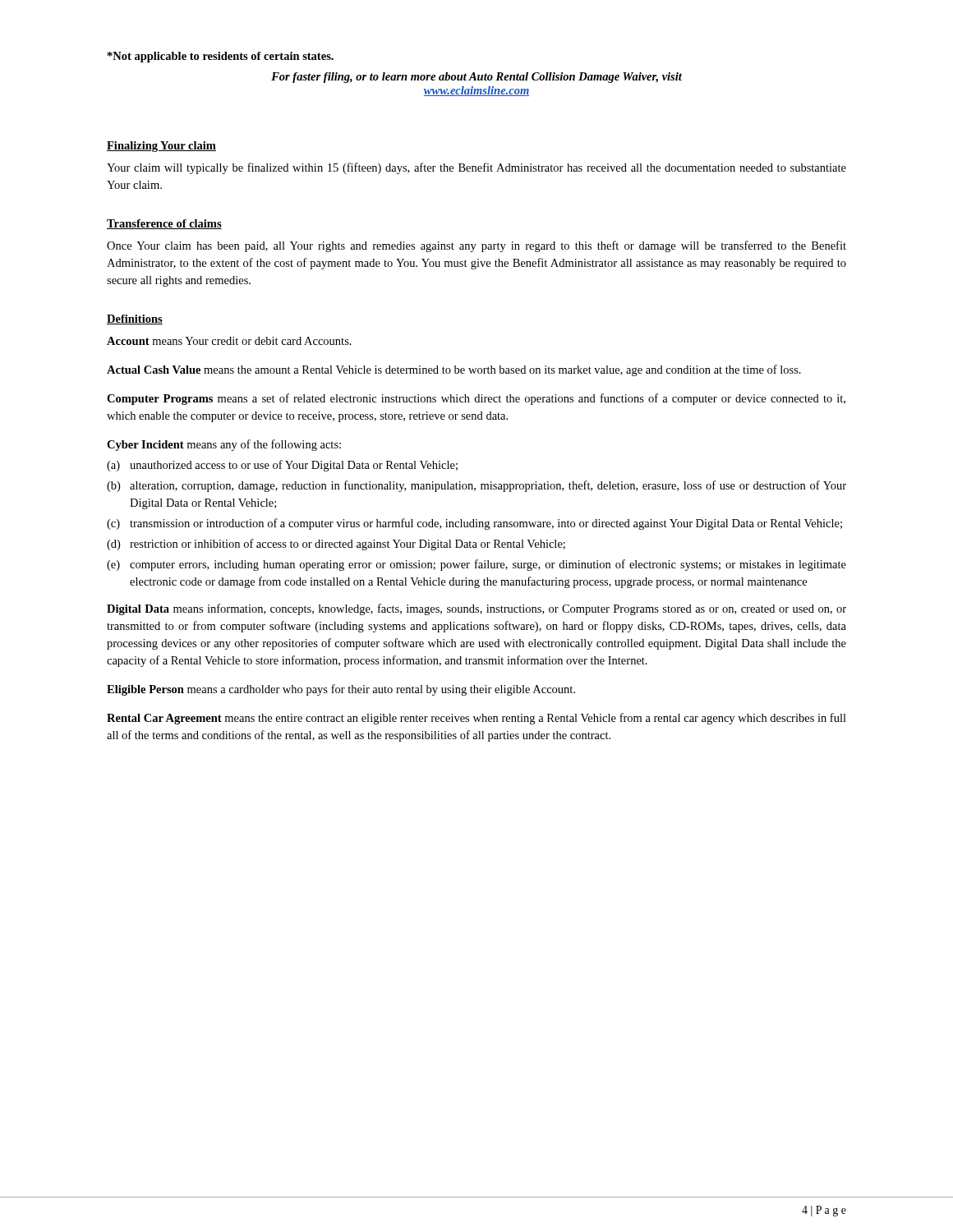Select the text block starting "Cyber Incident means any of"
The height and width of the screenshot is (1232, 953).
coord(224,444)
